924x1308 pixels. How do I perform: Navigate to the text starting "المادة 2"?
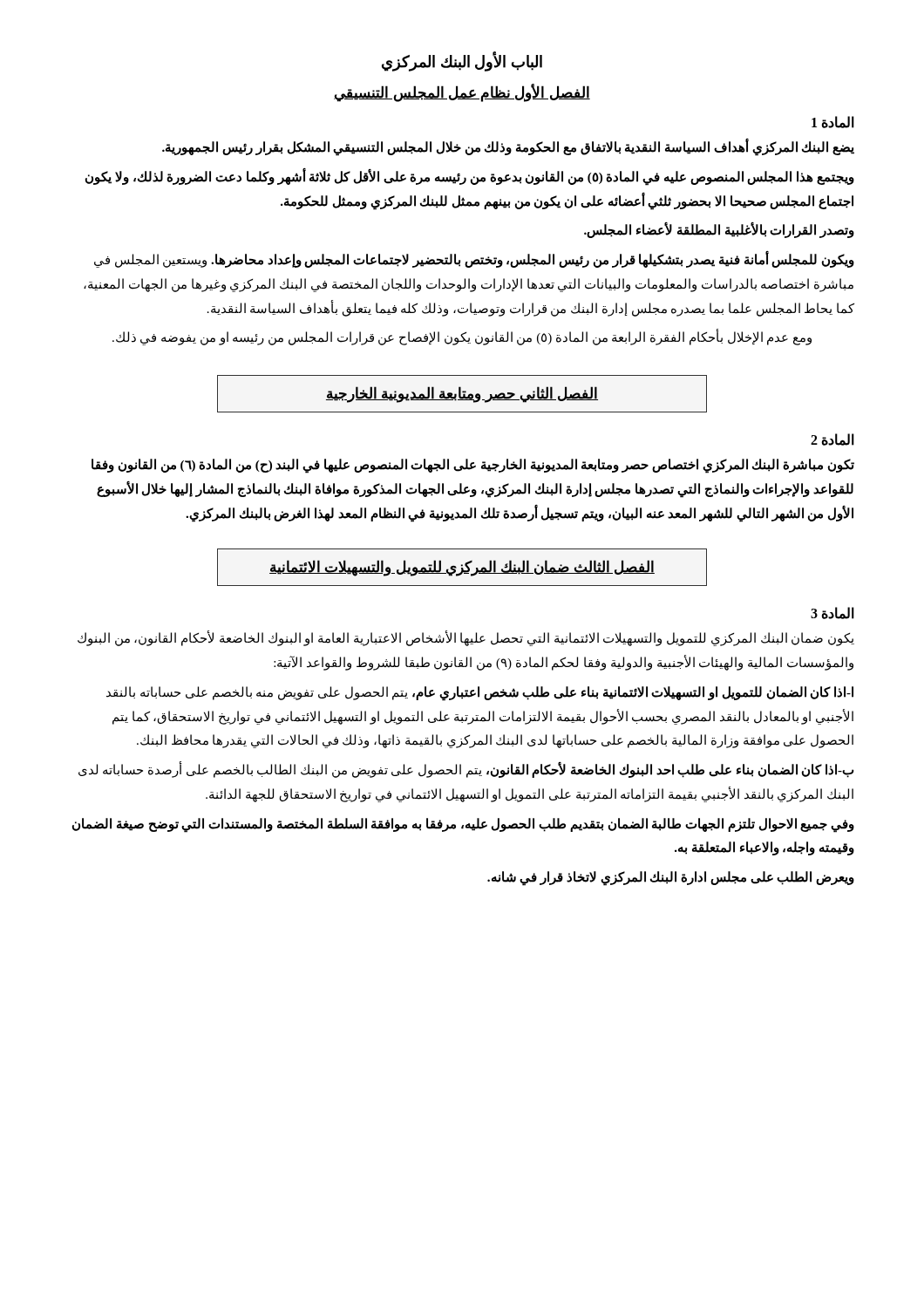832,440
